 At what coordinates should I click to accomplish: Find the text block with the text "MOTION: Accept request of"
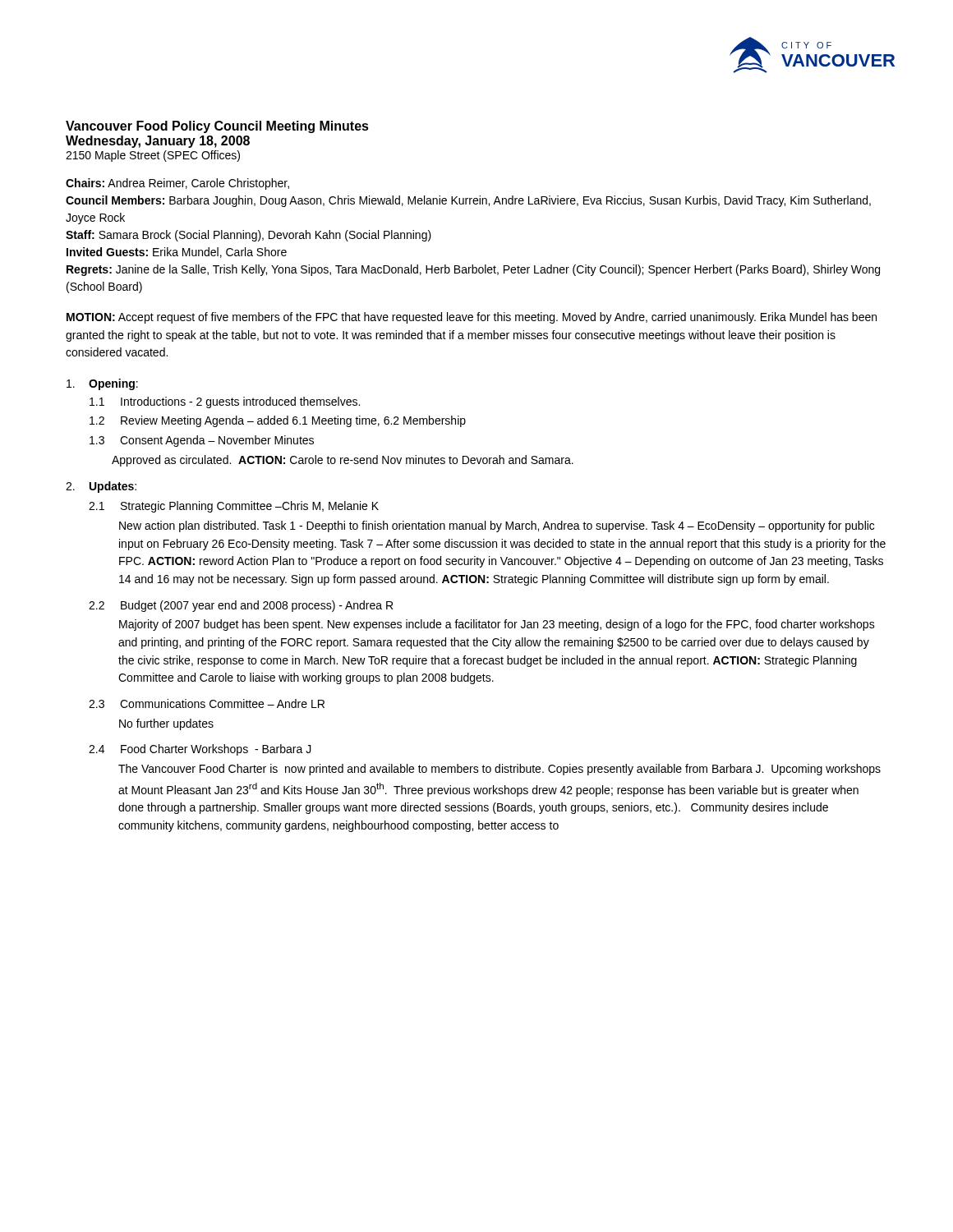click(x=472, y=335)
